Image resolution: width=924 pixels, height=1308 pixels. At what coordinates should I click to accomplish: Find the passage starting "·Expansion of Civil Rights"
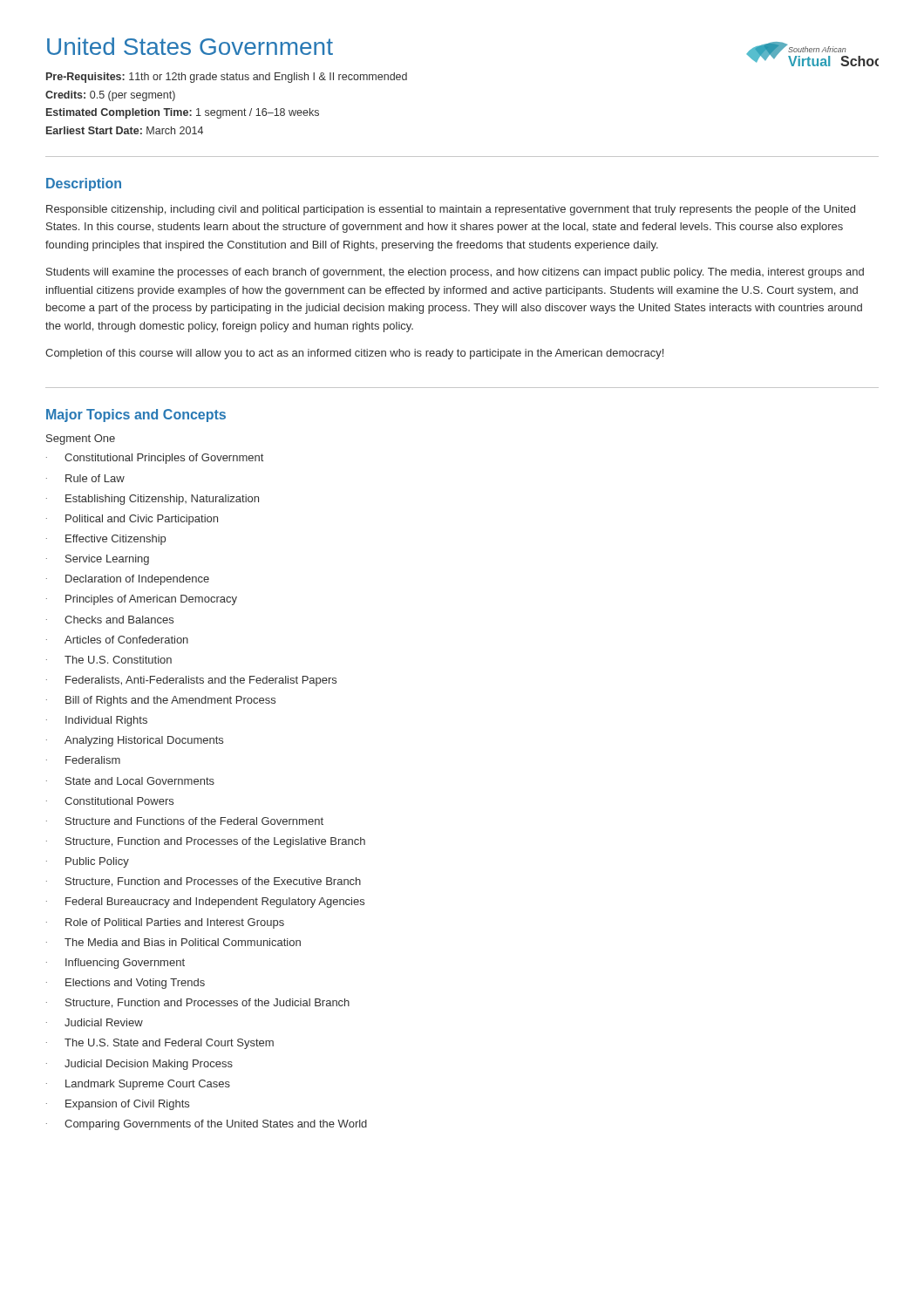click(118, 1105)
